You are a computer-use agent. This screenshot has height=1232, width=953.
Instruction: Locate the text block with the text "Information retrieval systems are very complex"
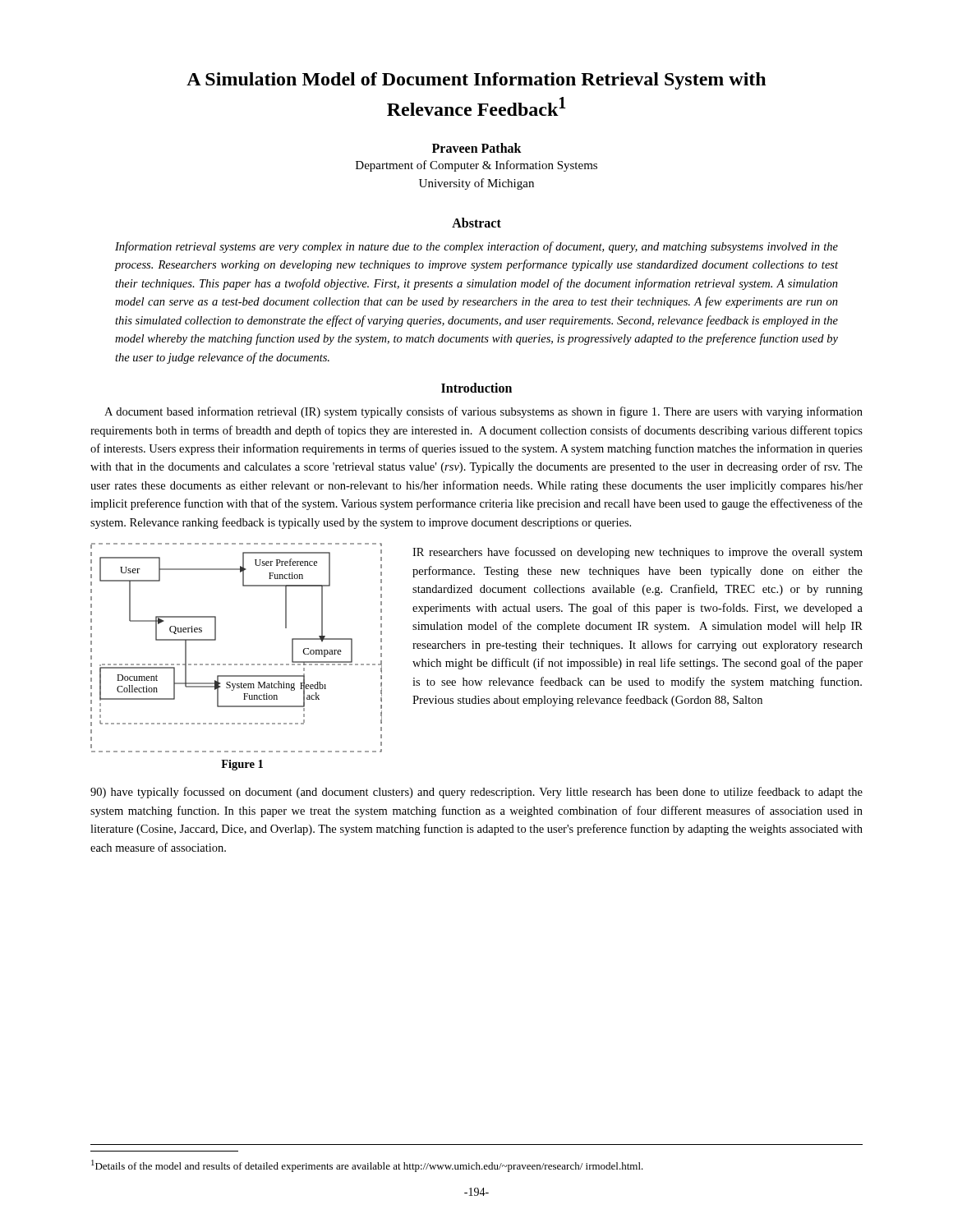[476, 302]
